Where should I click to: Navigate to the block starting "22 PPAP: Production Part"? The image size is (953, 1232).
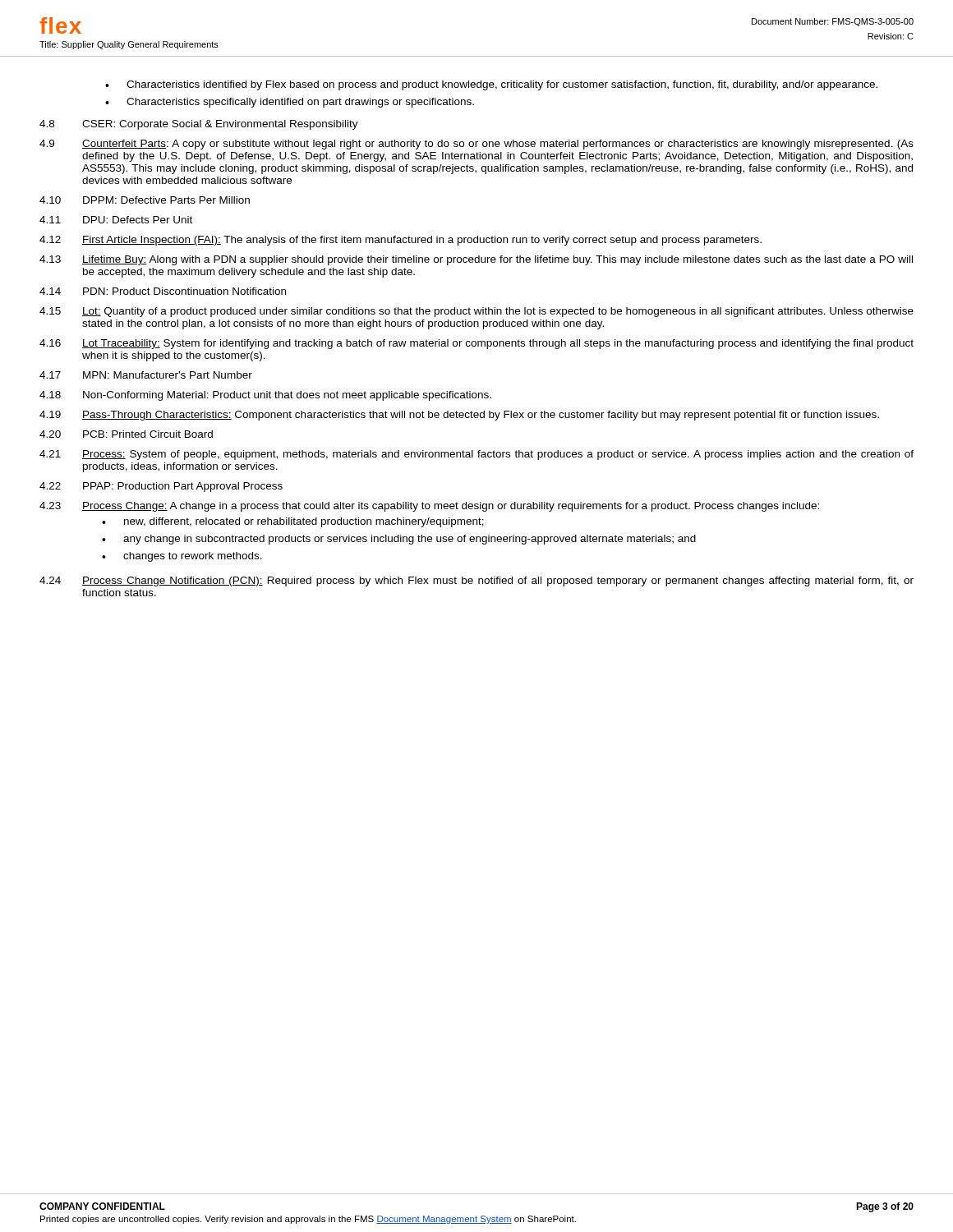(161, 487)
